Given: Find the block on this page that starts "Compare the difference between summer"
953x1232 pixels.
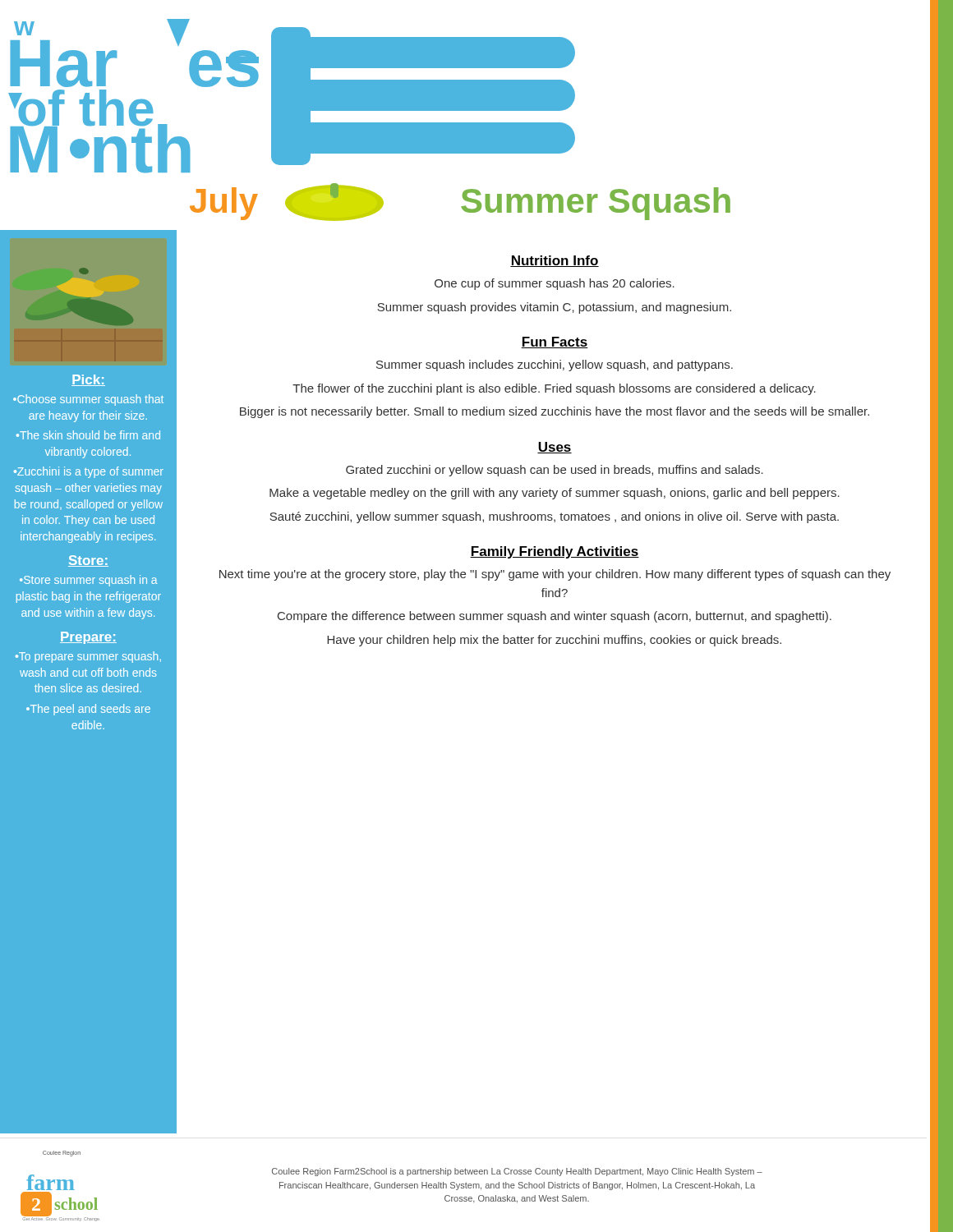Looking at the screenshot, I should (x=555, y=616).
